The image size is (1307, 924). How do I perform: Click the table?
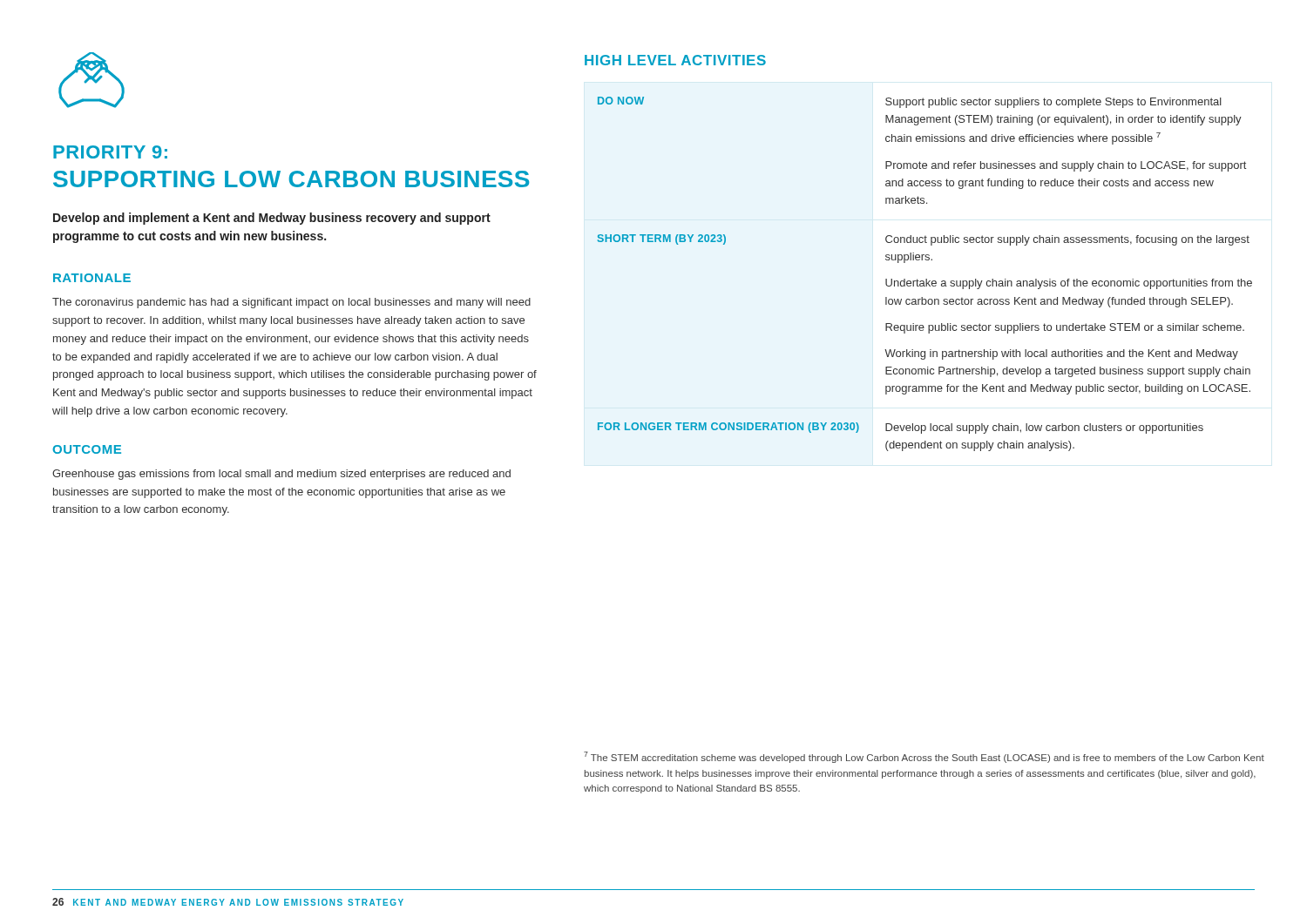928,274
